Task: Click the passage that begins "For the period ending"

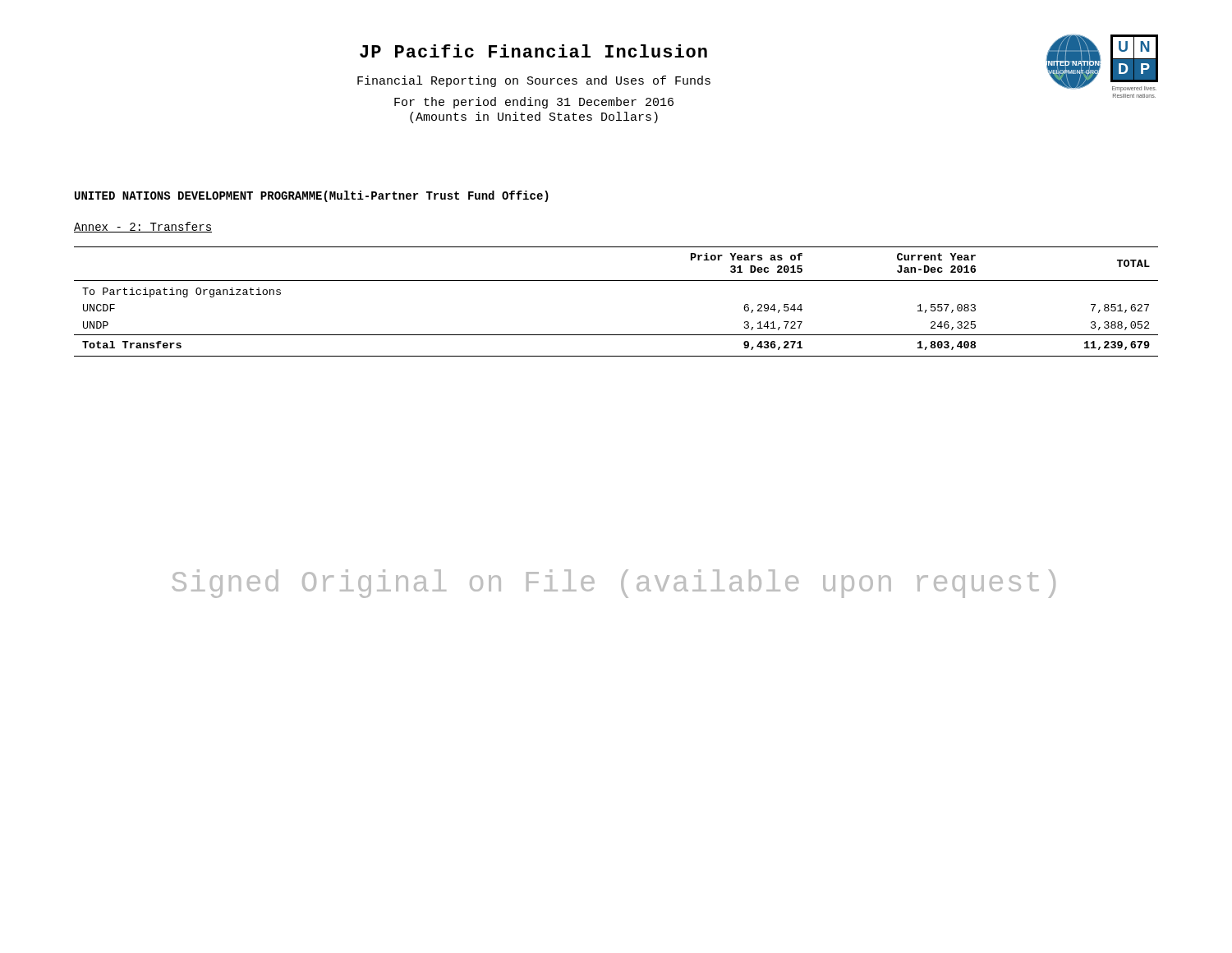Action: [534, 111]
